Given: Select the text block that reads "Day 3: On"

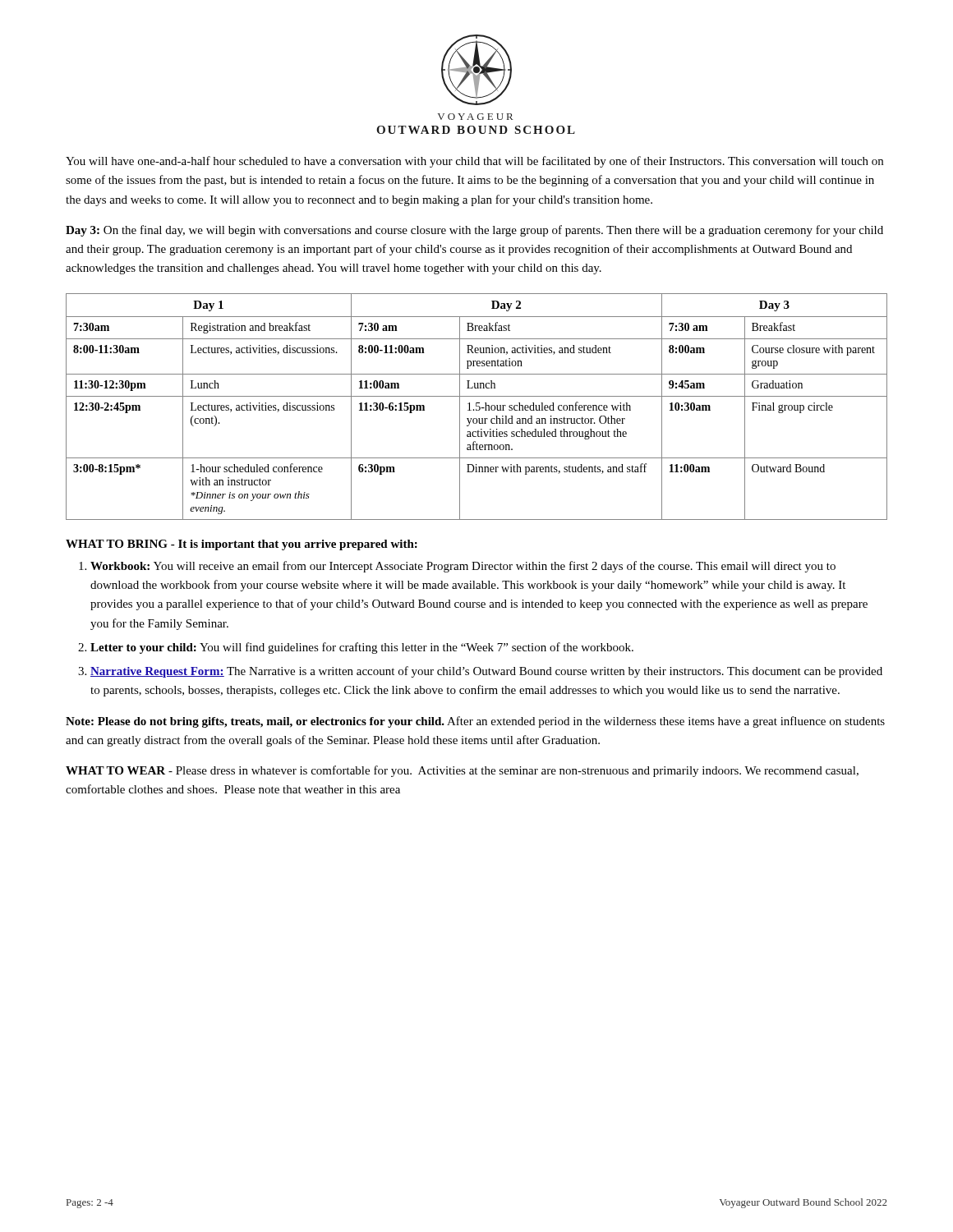Looking at the screenshot, I should coord(475,249).
